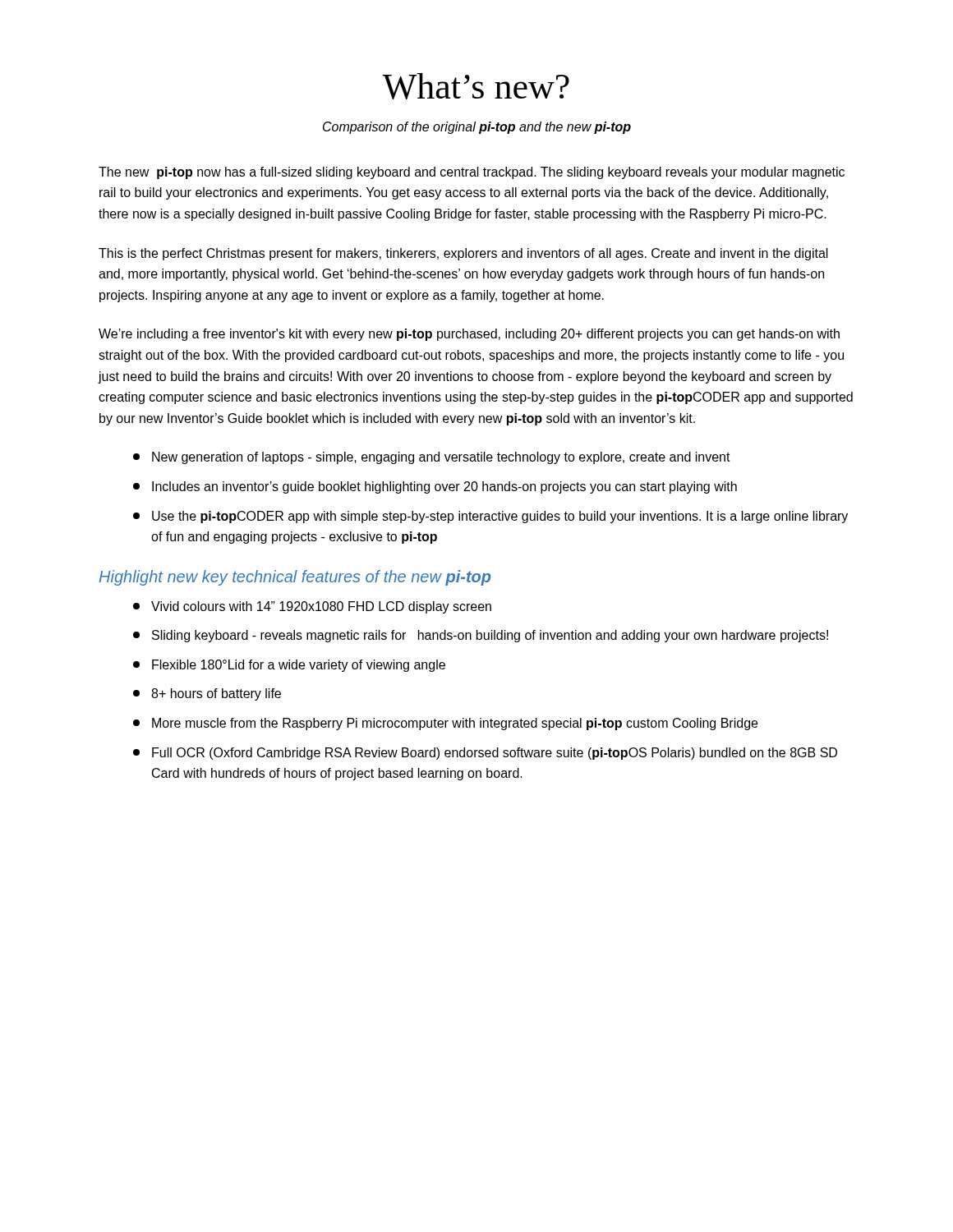Find the list item that says "Flexible 180°Lid for"
The width and height of the screenshot is (953, 1232).
point(289,666)
